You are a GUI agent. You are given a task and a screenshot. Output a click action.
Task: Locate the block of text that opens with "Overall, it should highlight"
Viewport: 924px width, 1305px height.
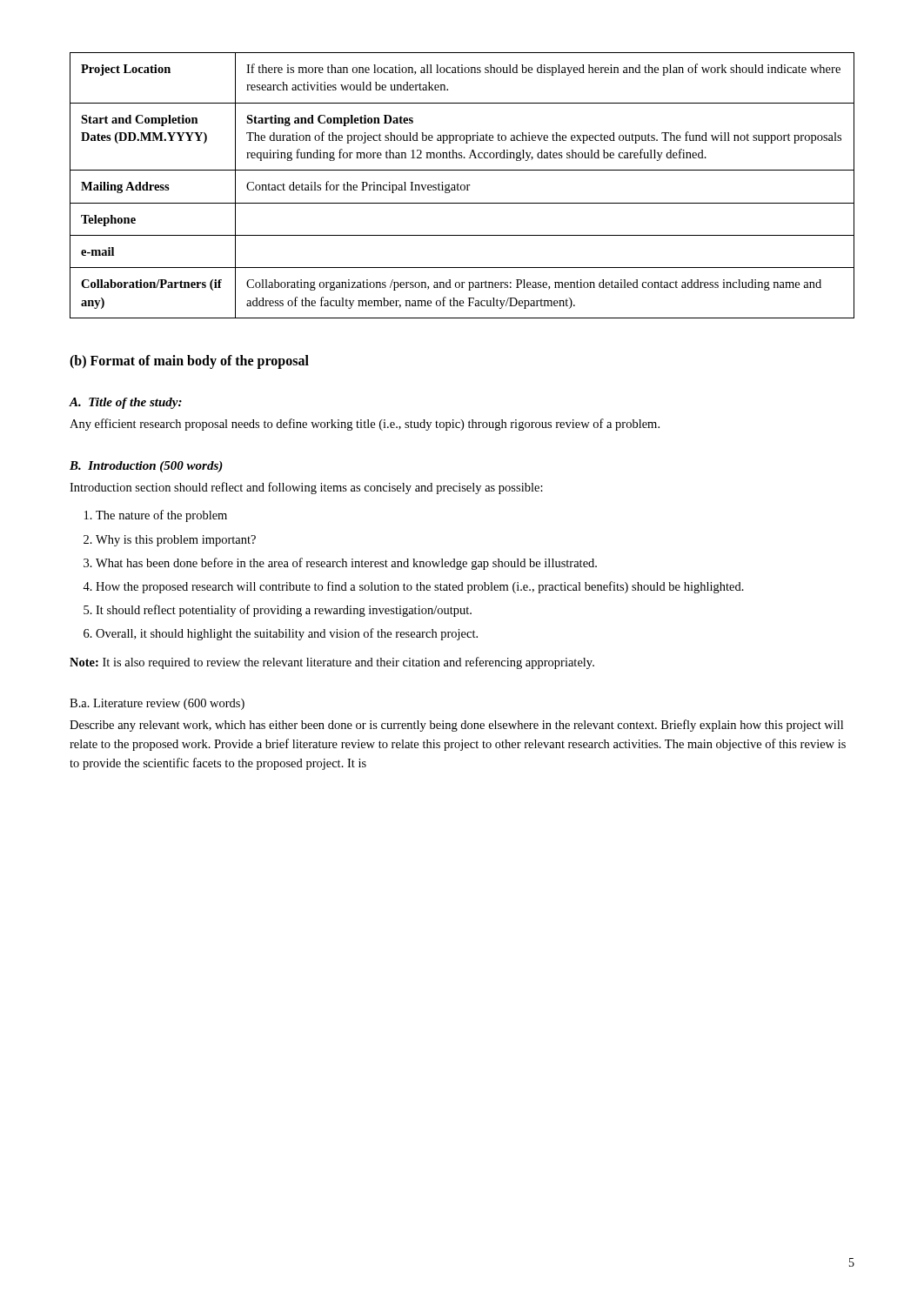click(x=287, y=634)
